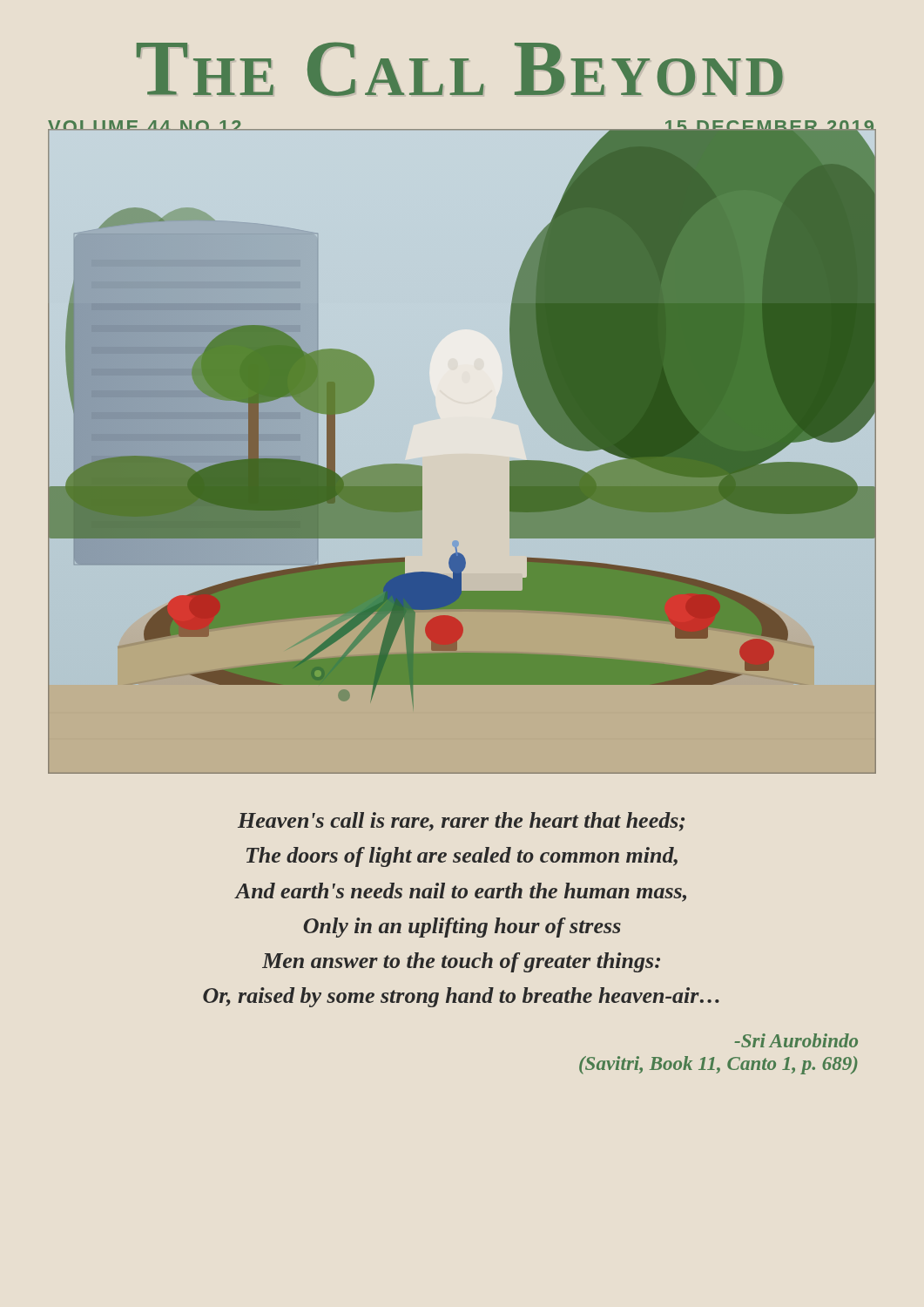Locate a photo
The image size is (924, 1307).
(x=462, y=451)
